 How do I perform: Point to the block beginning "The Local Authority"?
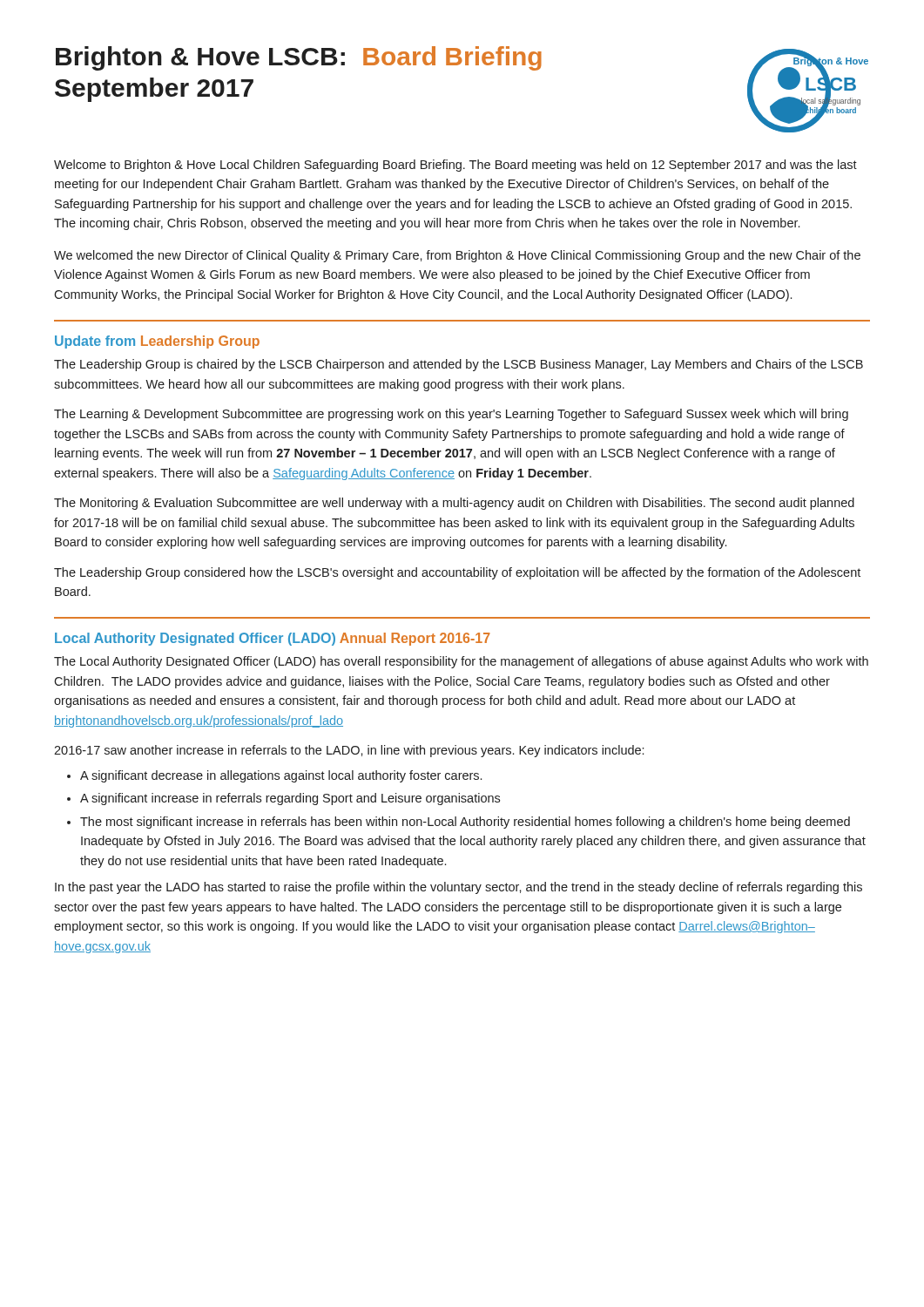461,691
